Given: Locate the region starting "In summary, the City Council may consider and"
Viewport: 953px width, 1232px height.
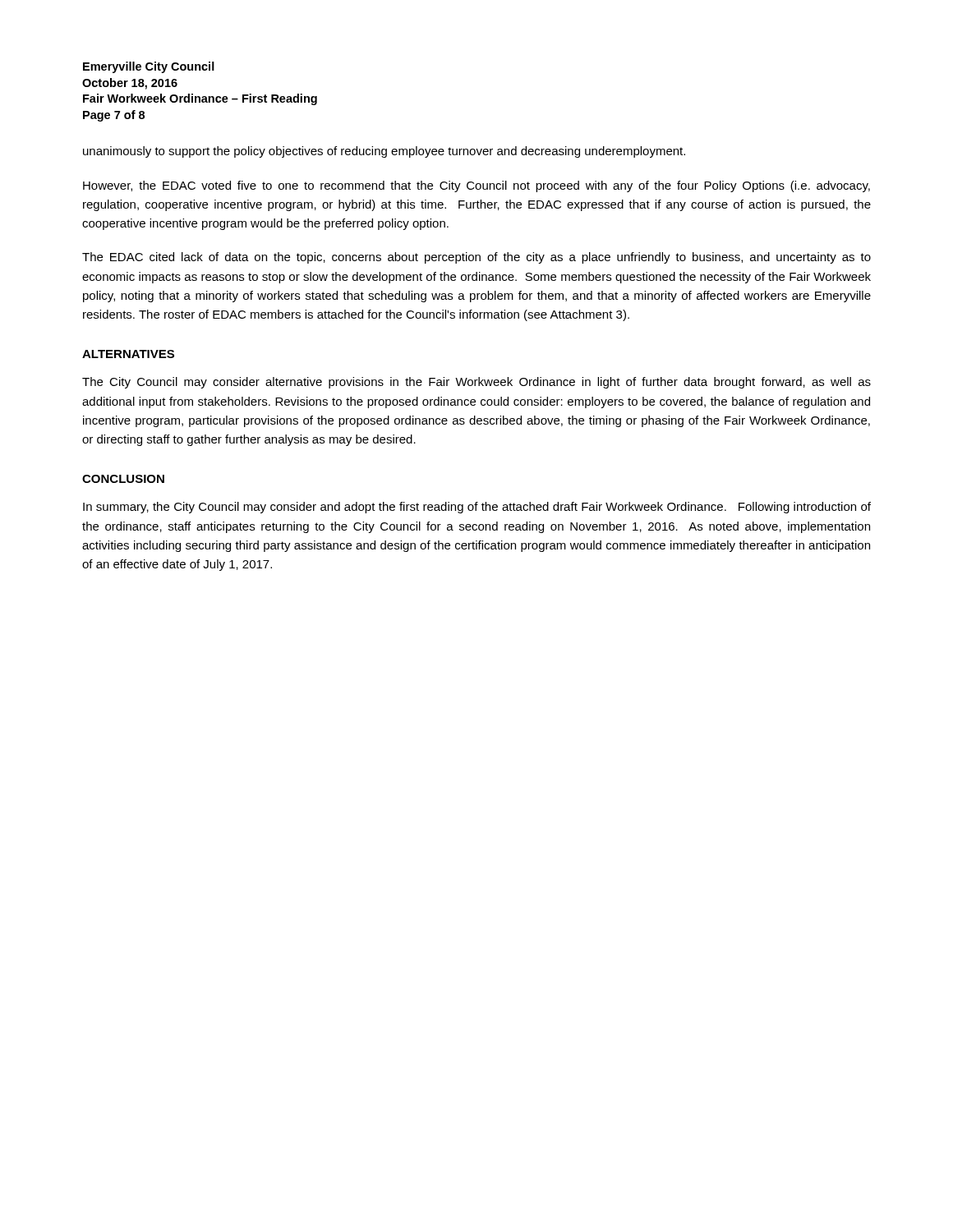Looking at the screenshot, I should (476, 535).
